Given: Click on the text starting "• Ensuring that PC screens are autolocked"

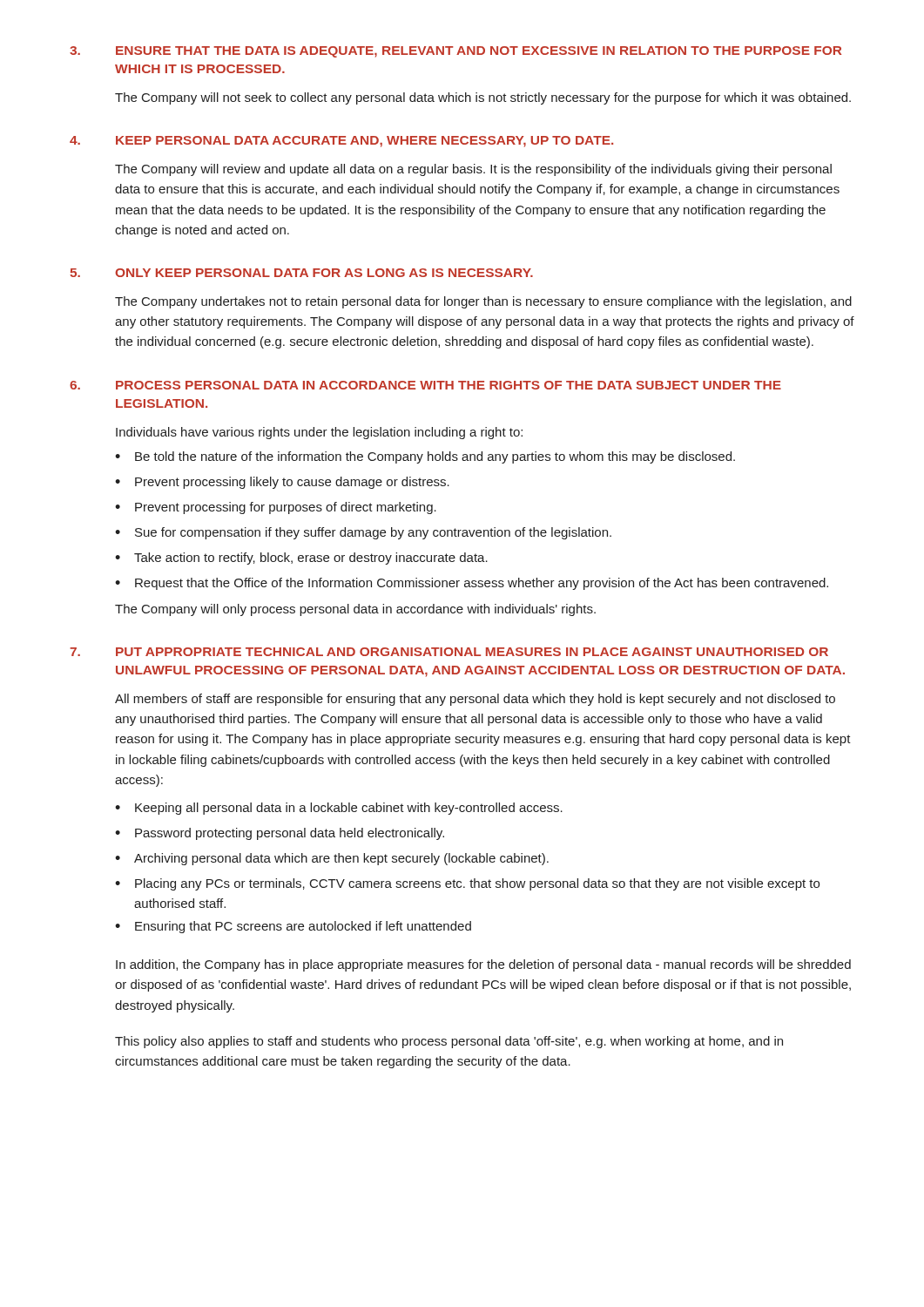Looking at the screenshot, I should click(x=293, y=927).
